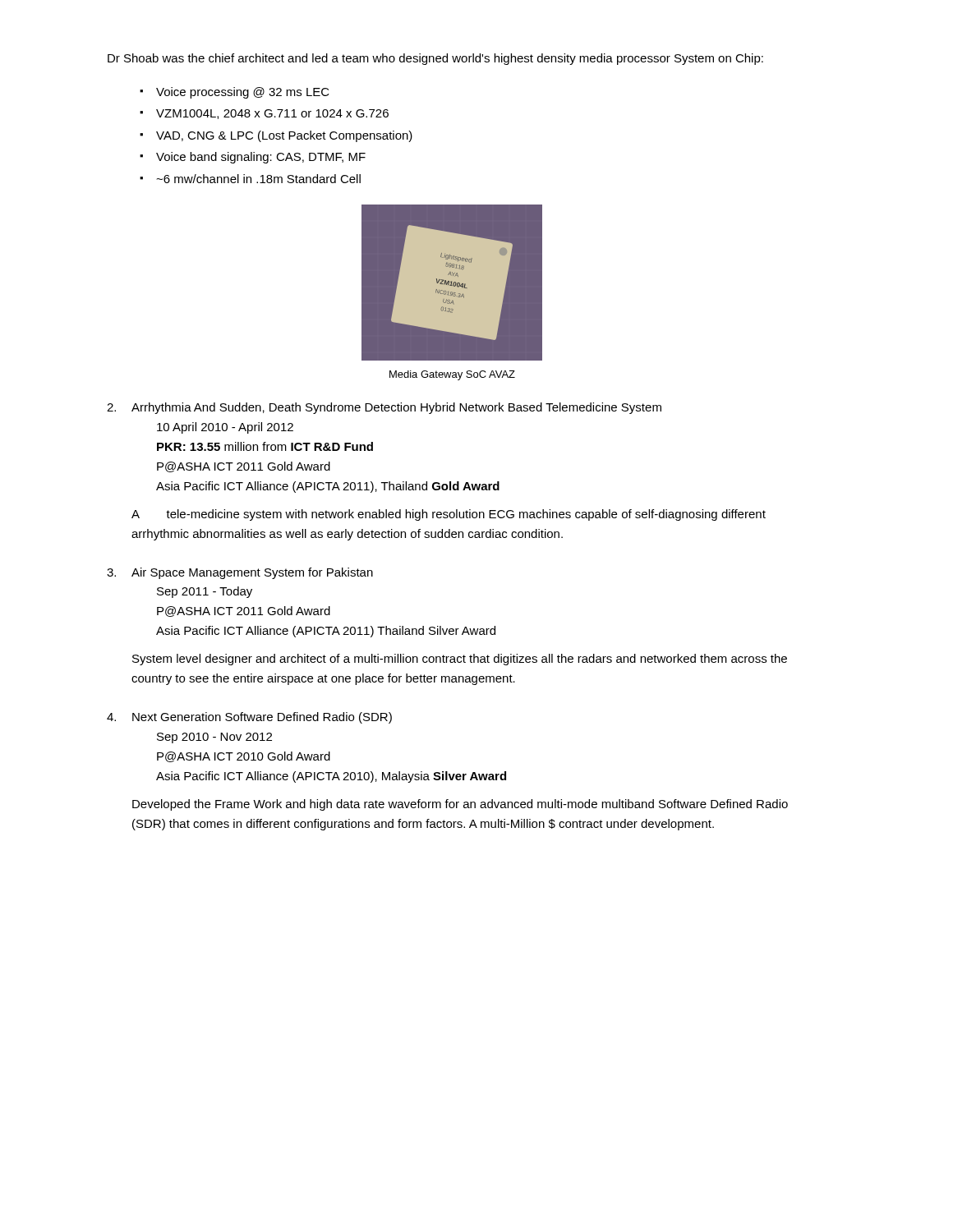Point to the block beginning "VZM1004L, 2048 x G.711 or 1024 x"
This screenshot has height=1232, width=953.
(273, 113)
